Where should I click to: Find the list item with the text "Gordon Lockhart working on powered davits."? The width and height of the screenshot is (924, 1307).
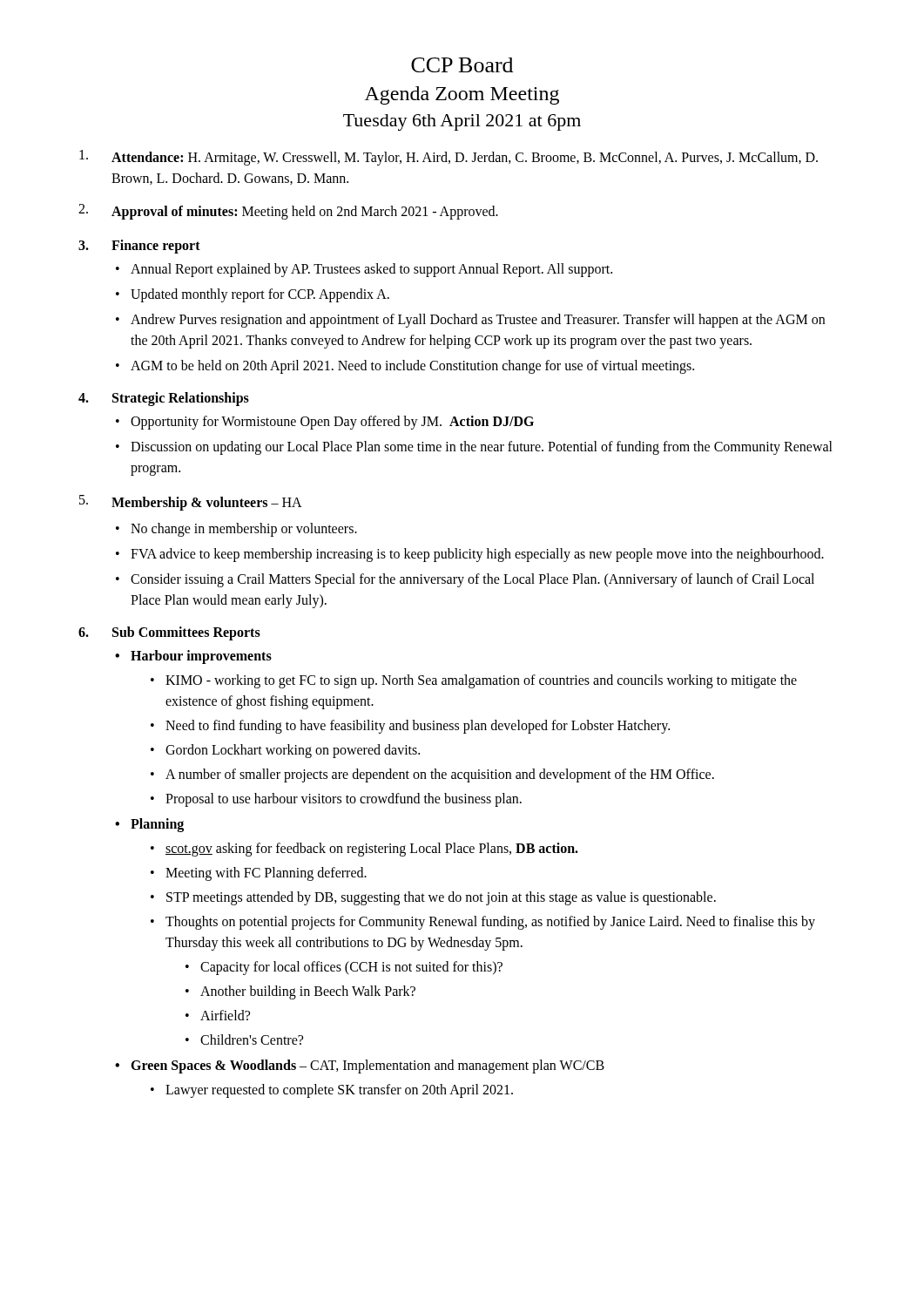pyautogui.click(x=293, y=750)
